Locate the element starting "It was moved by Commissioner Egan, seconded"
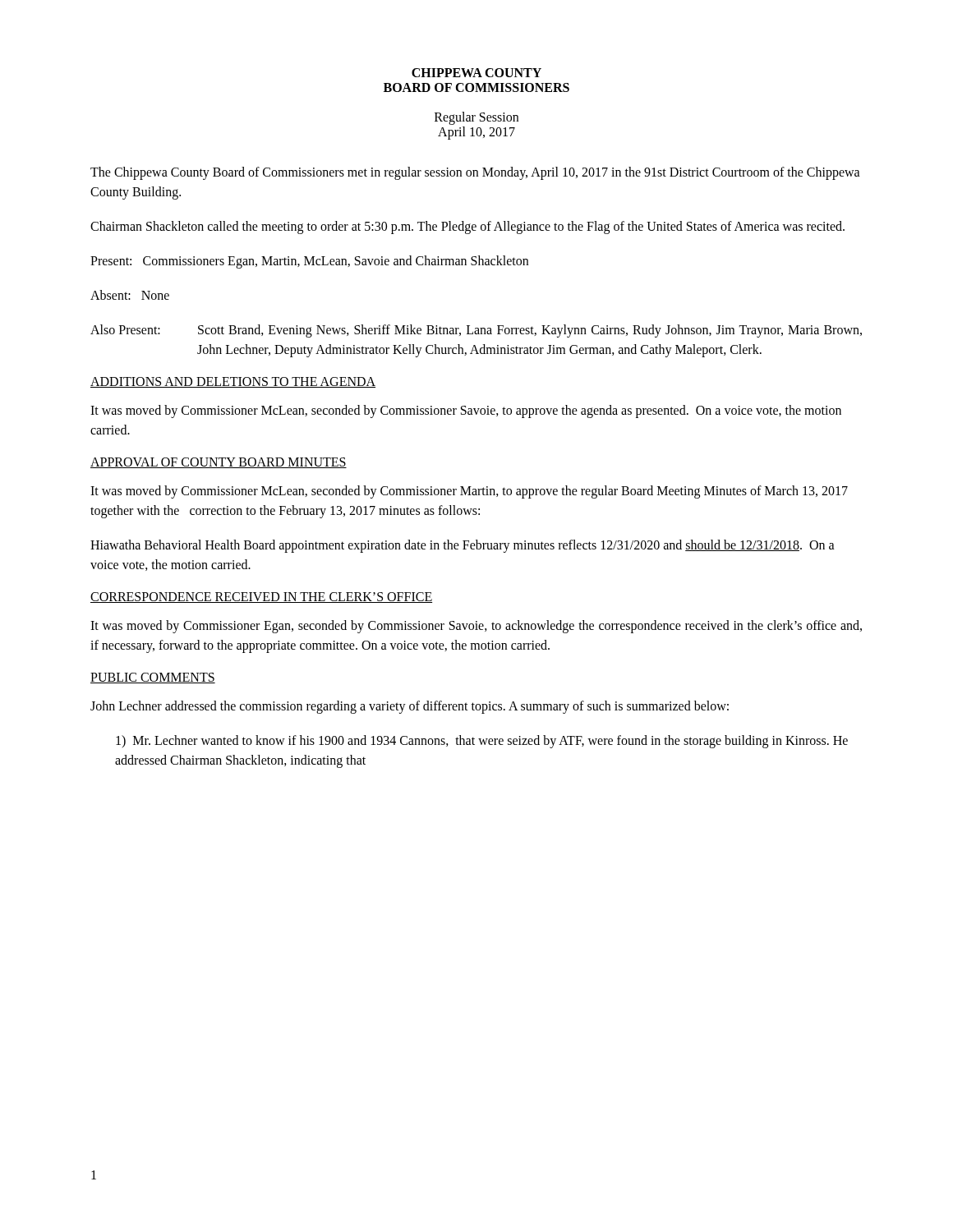Image resolution: width=953 pixels, height=1232 pixels. 476,635
